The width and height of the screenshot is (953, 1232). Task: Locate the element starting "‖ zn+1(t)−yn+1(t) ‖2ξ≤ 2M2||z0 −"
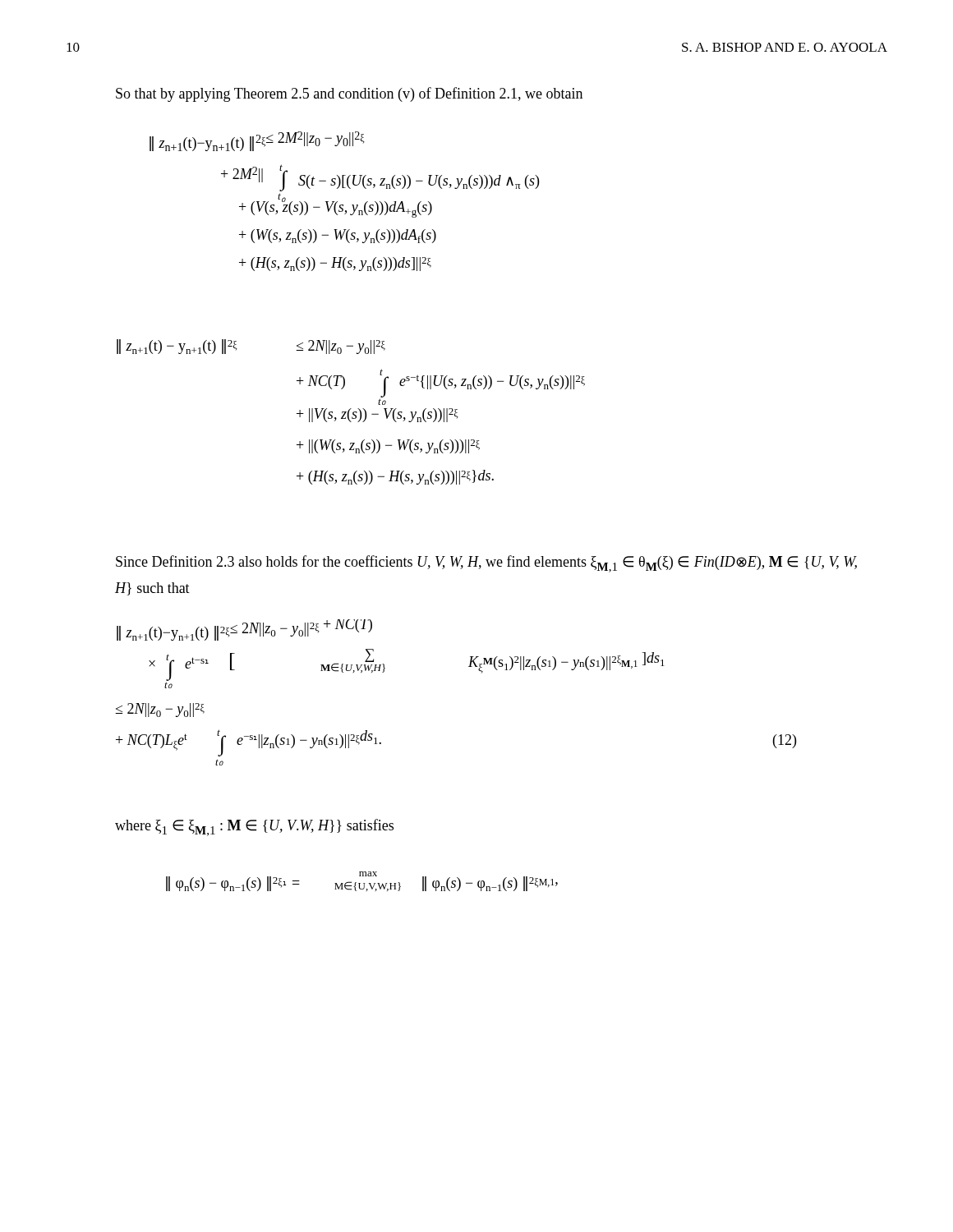(x=427, y=216)
